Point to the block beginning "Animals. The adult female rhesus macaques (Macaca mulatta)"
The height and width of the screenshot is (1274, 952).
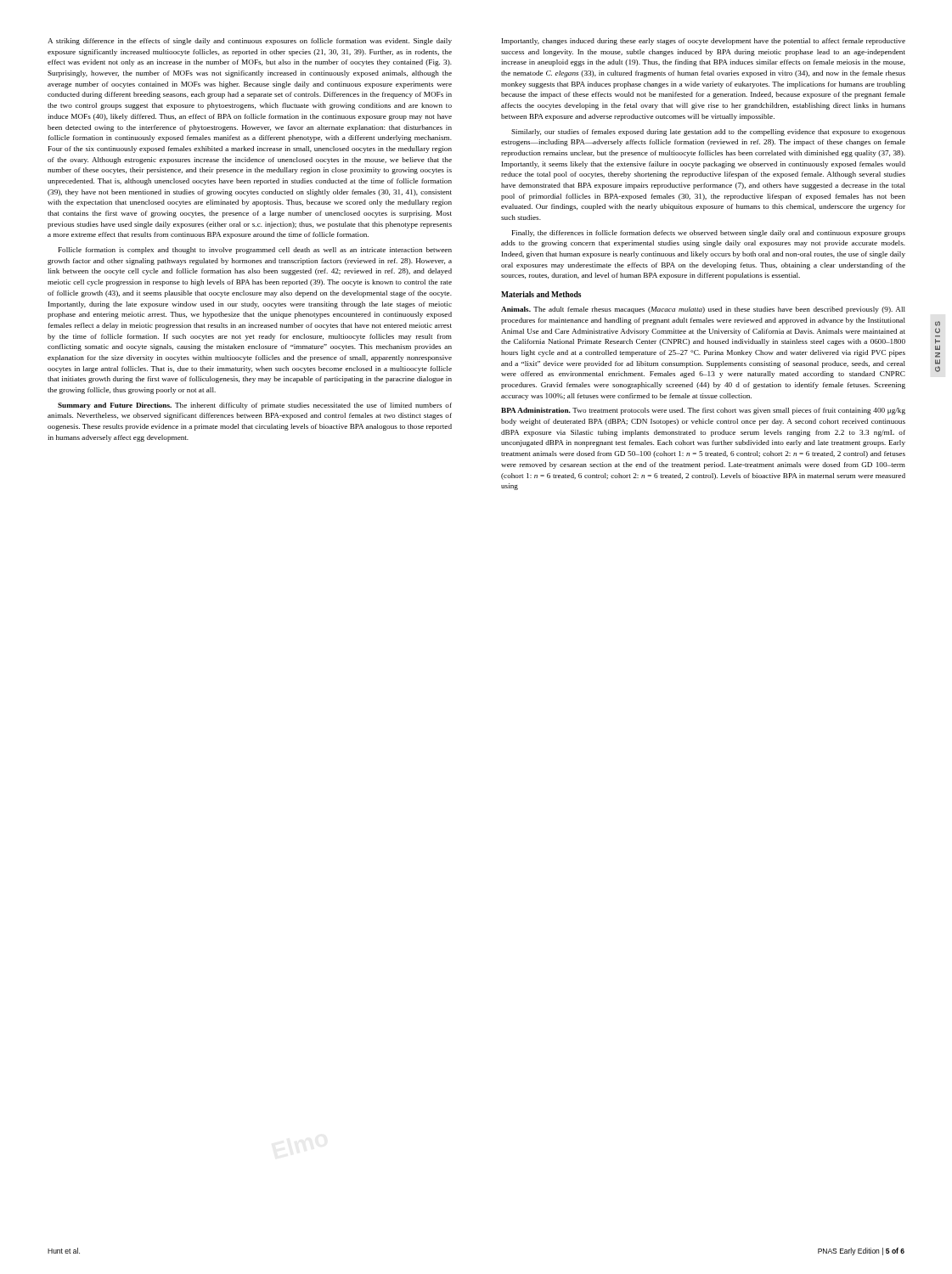point(703,353)
